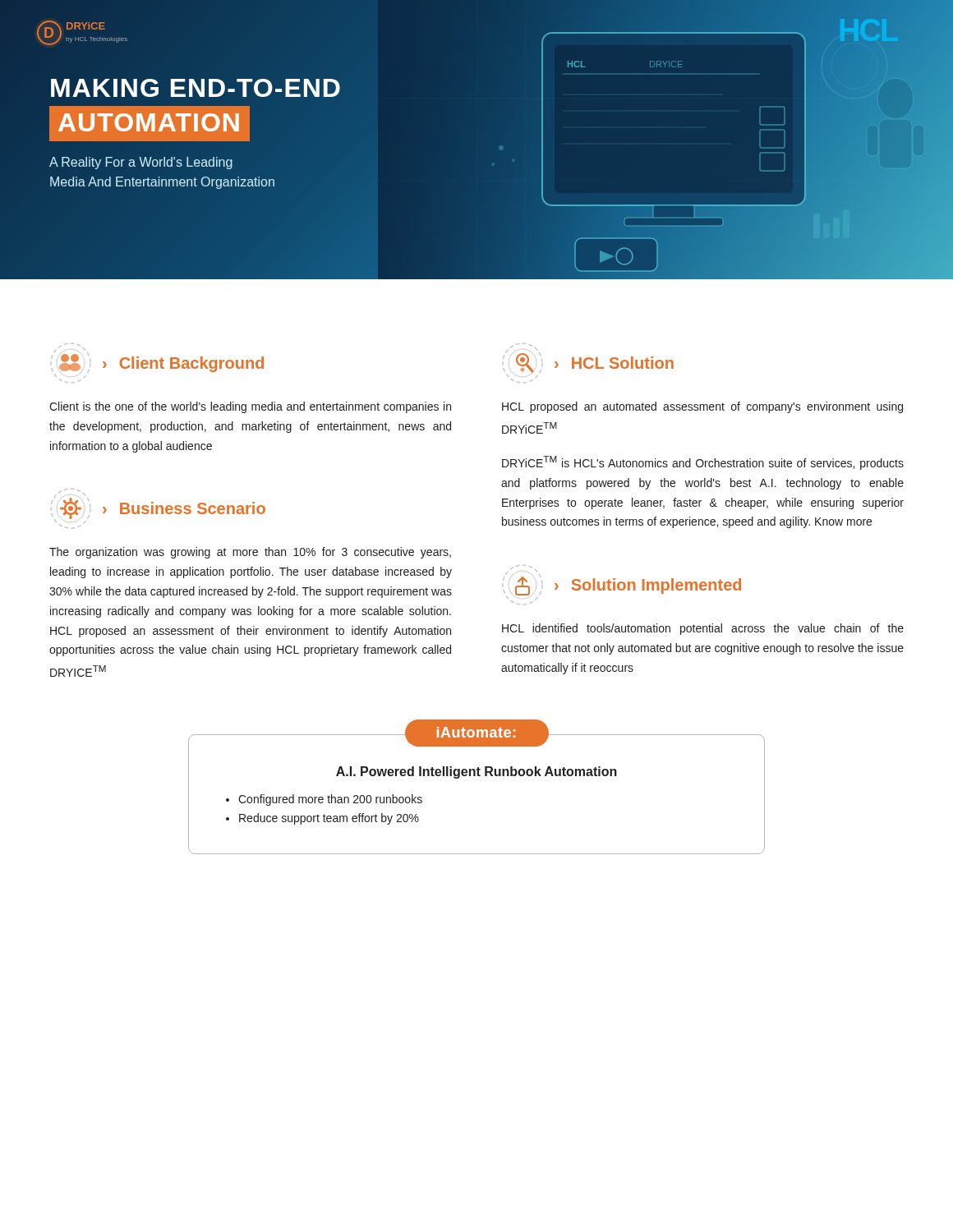Click the passage that begins "Reduce support team"
This screenshot has width=953, height=1232.
(x=329, y=818)
